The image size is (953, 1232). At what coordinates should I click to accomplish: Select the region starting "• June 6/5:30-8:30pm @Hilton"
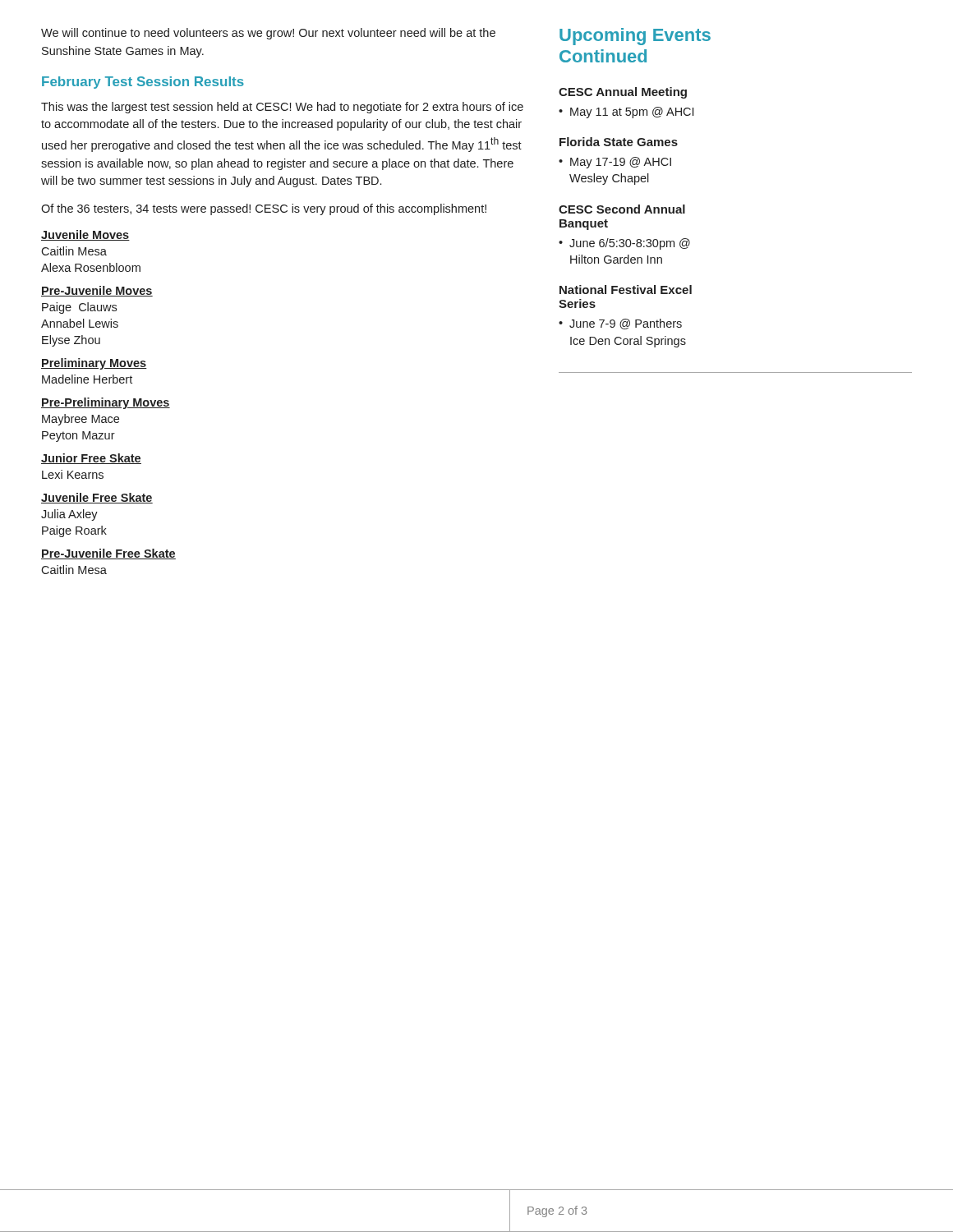point(625,251)
